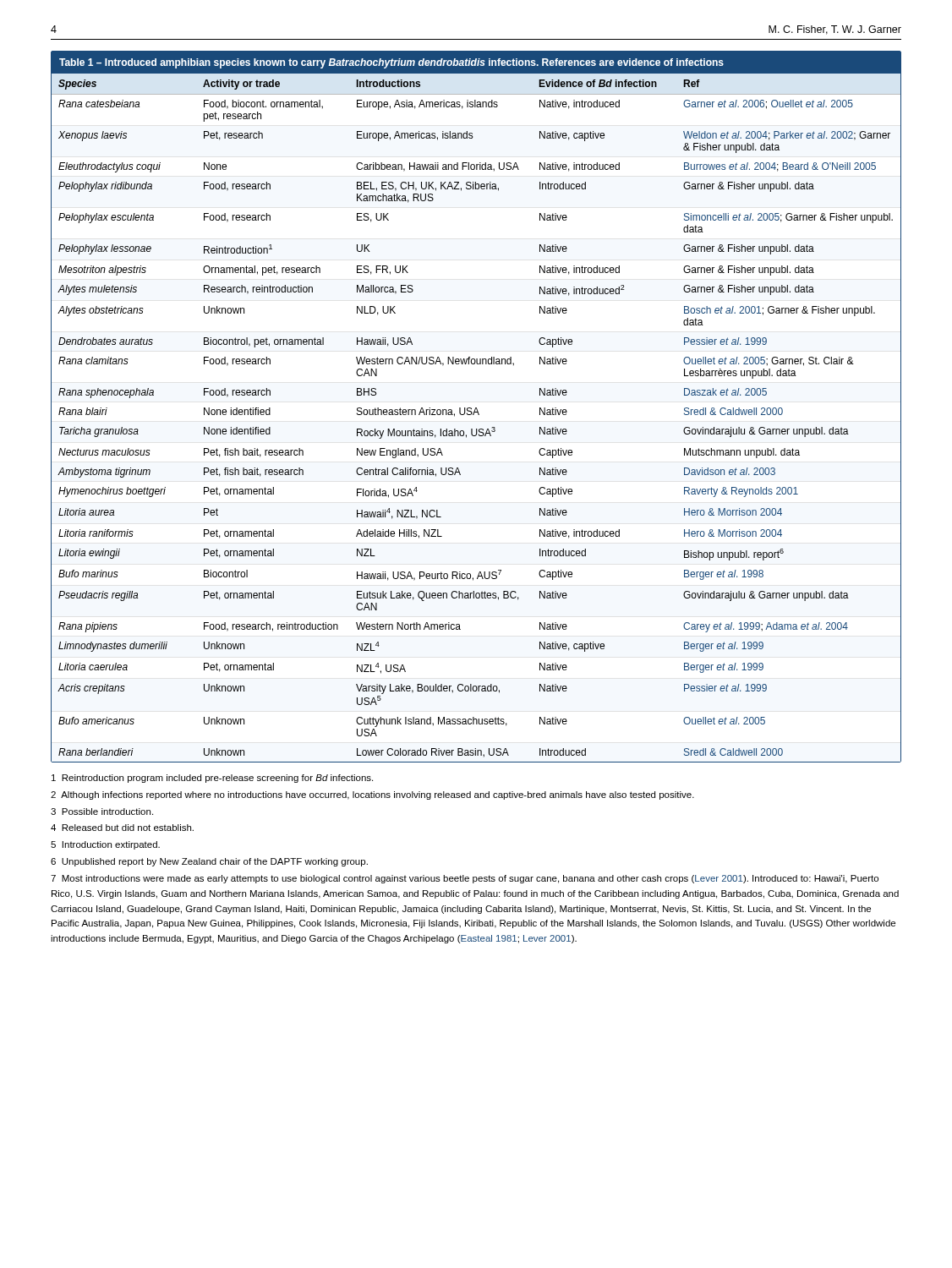Viewport: 952px width, 1268px height.
Task: Locate the element starting "2 Although infections reported where no introductions"
Action: pos(373,794)
